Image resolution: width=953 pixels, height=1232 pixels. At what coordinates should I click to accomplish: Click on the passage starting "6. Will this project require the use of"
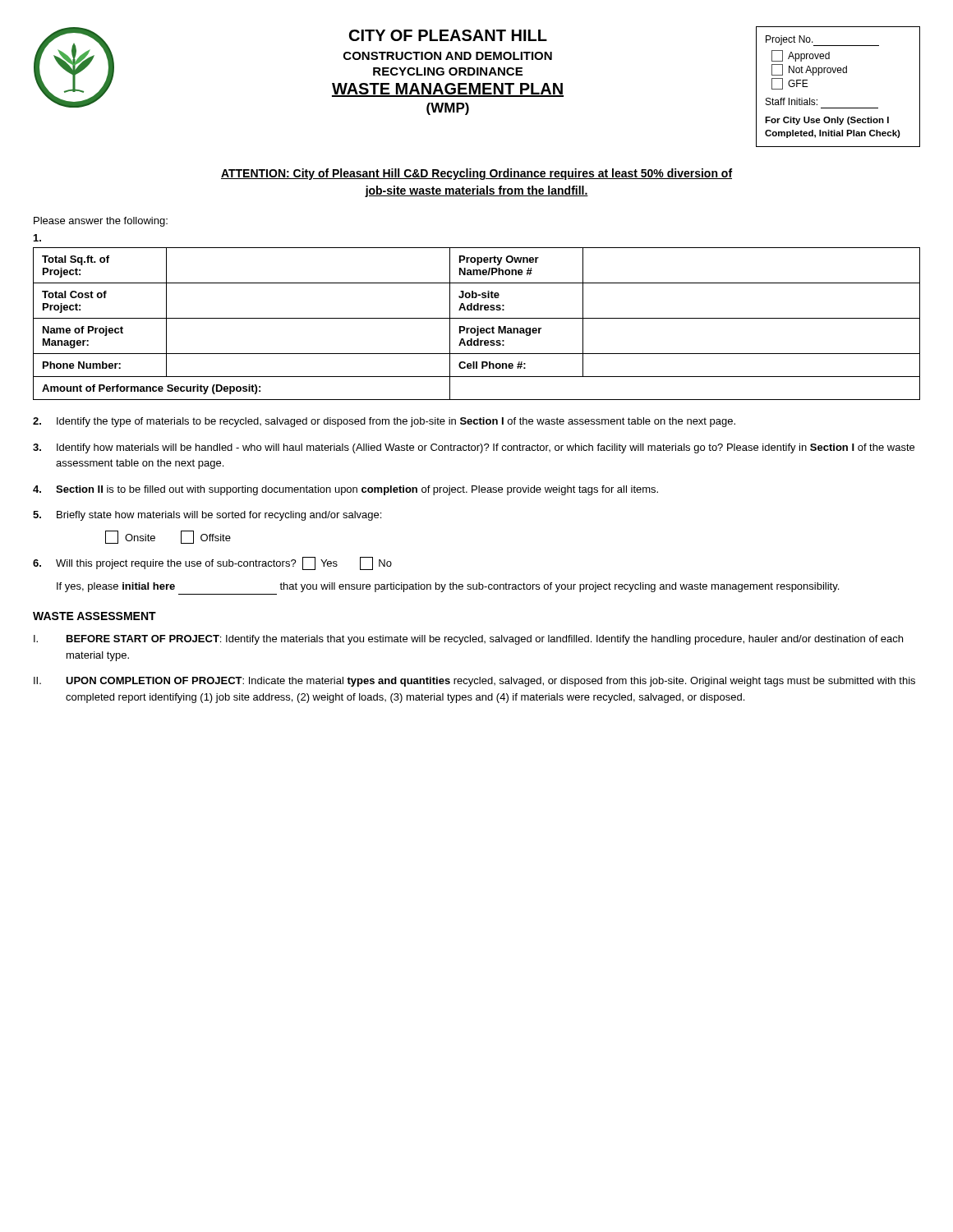tap(476, 575)
